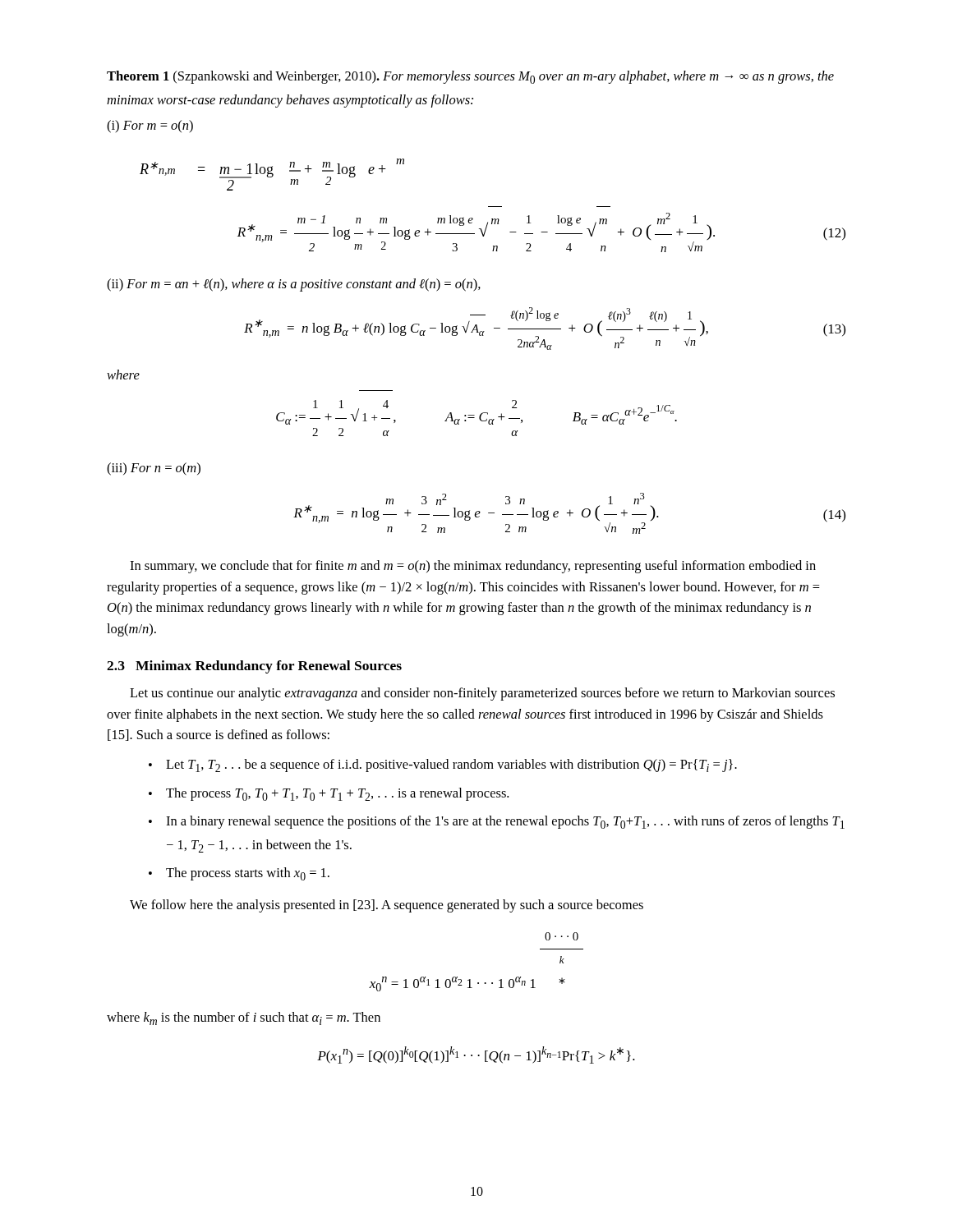Navigate to the region starting "We follow here the"
Screen dimensions: 1232x953
(387, 905)
